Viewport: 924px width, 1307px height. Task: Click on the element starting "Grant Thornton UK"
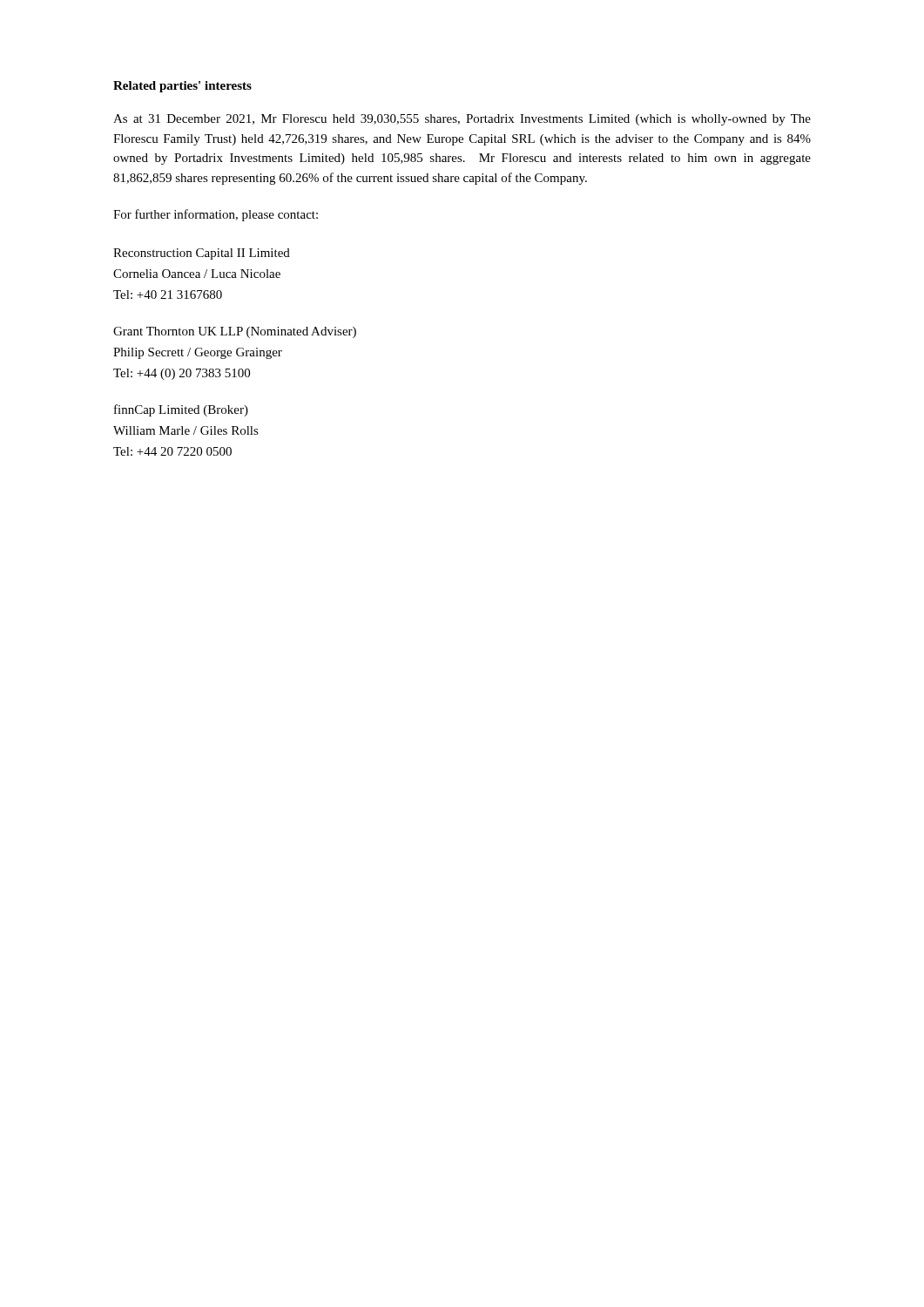tap(235, 352)
